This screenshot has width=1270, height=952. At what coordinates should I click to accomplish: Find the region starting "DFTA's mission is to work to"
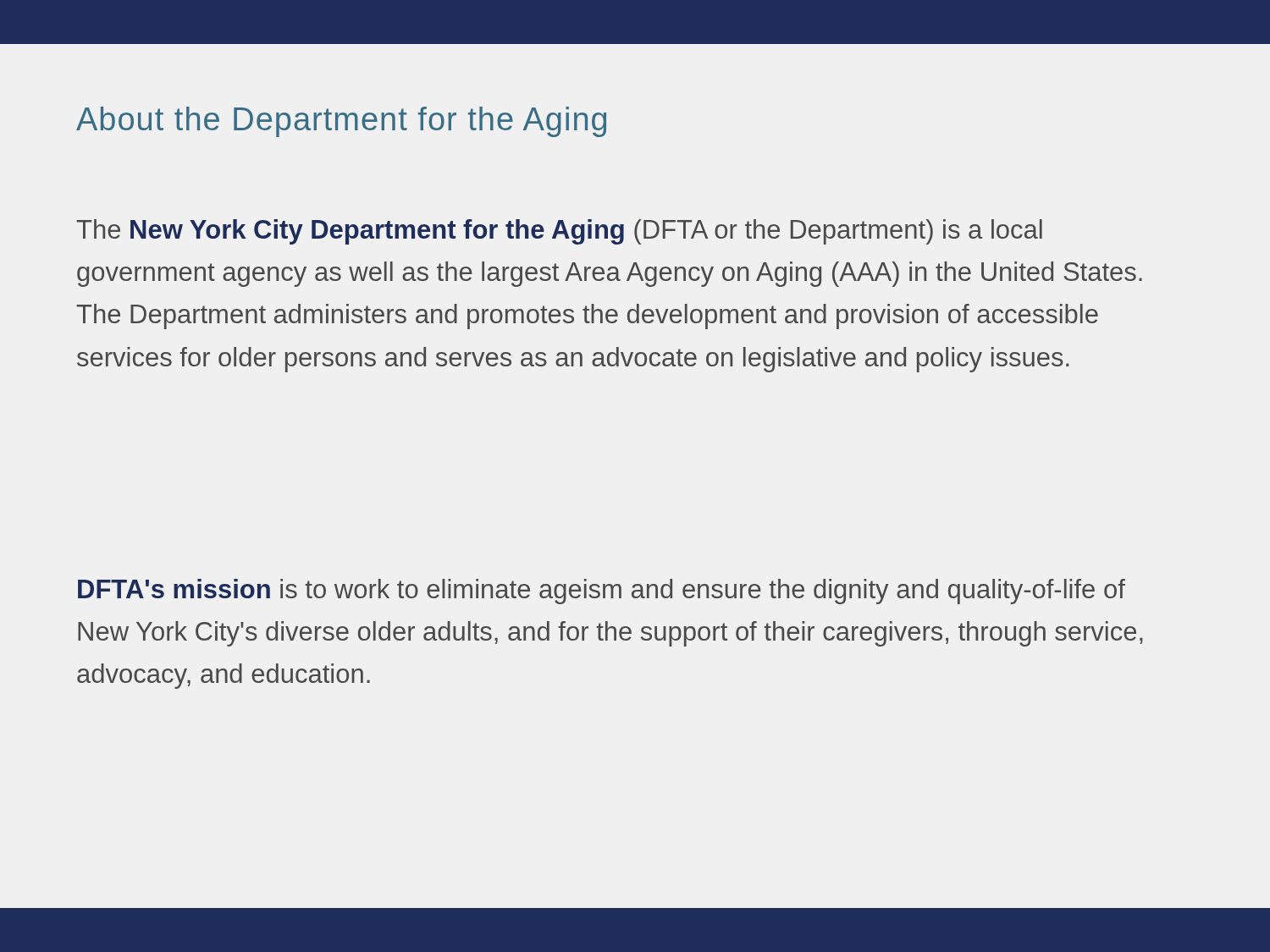(610, 632)
